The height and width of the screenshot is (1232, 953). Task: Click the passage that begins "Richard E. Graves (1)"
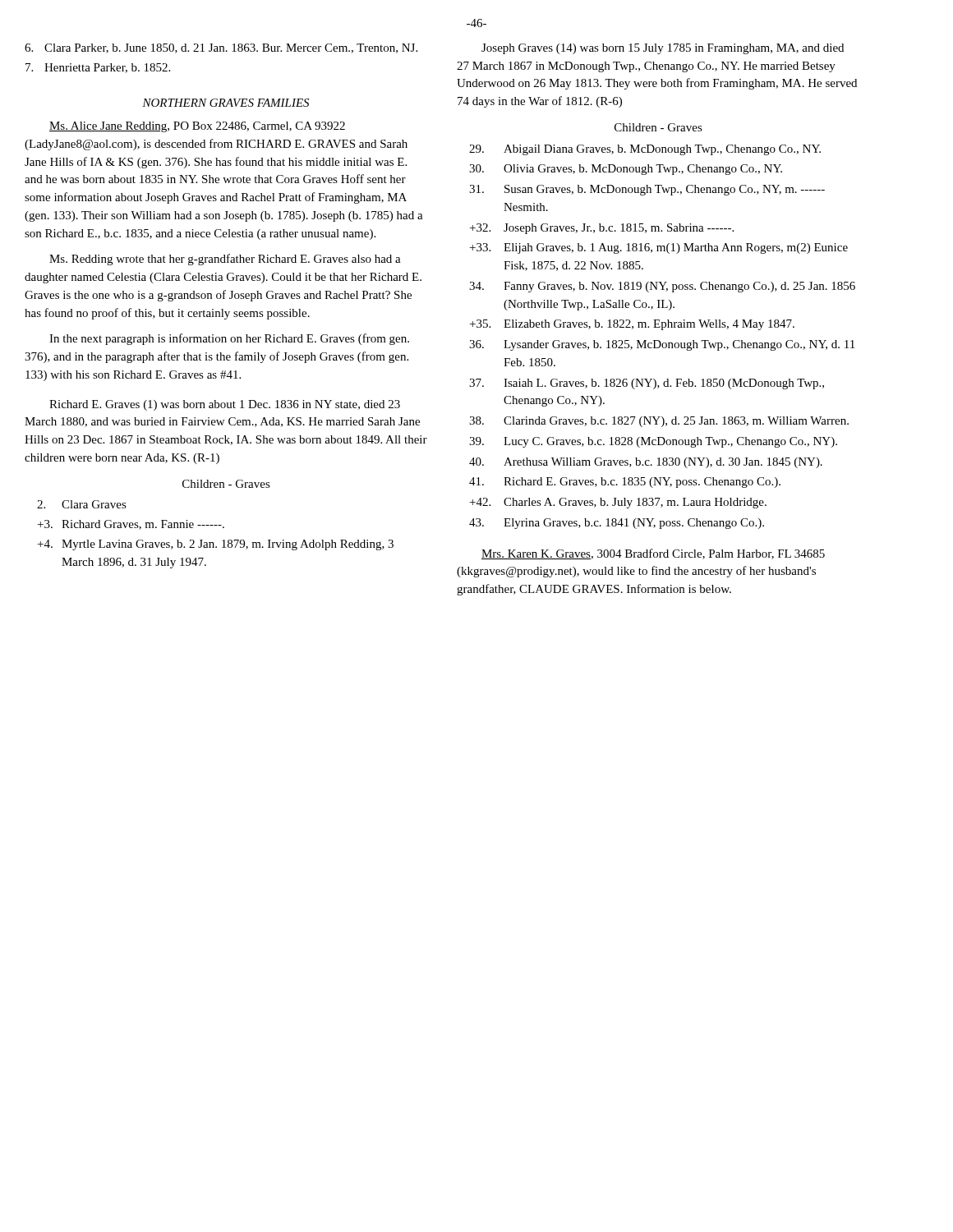[226, 430]
